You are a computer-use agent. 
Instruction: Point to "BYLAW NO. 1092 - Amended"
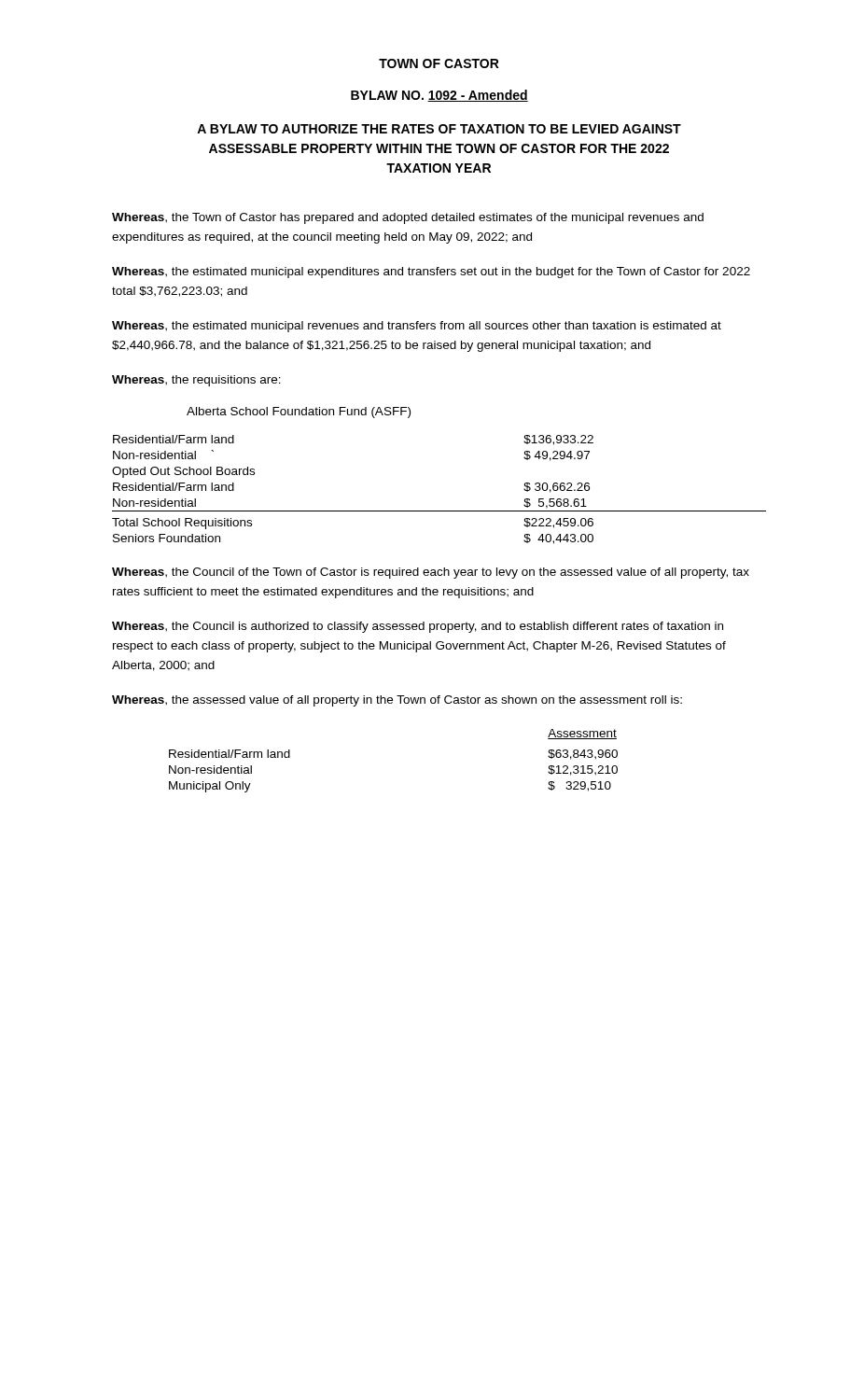[x=439, y=95]
